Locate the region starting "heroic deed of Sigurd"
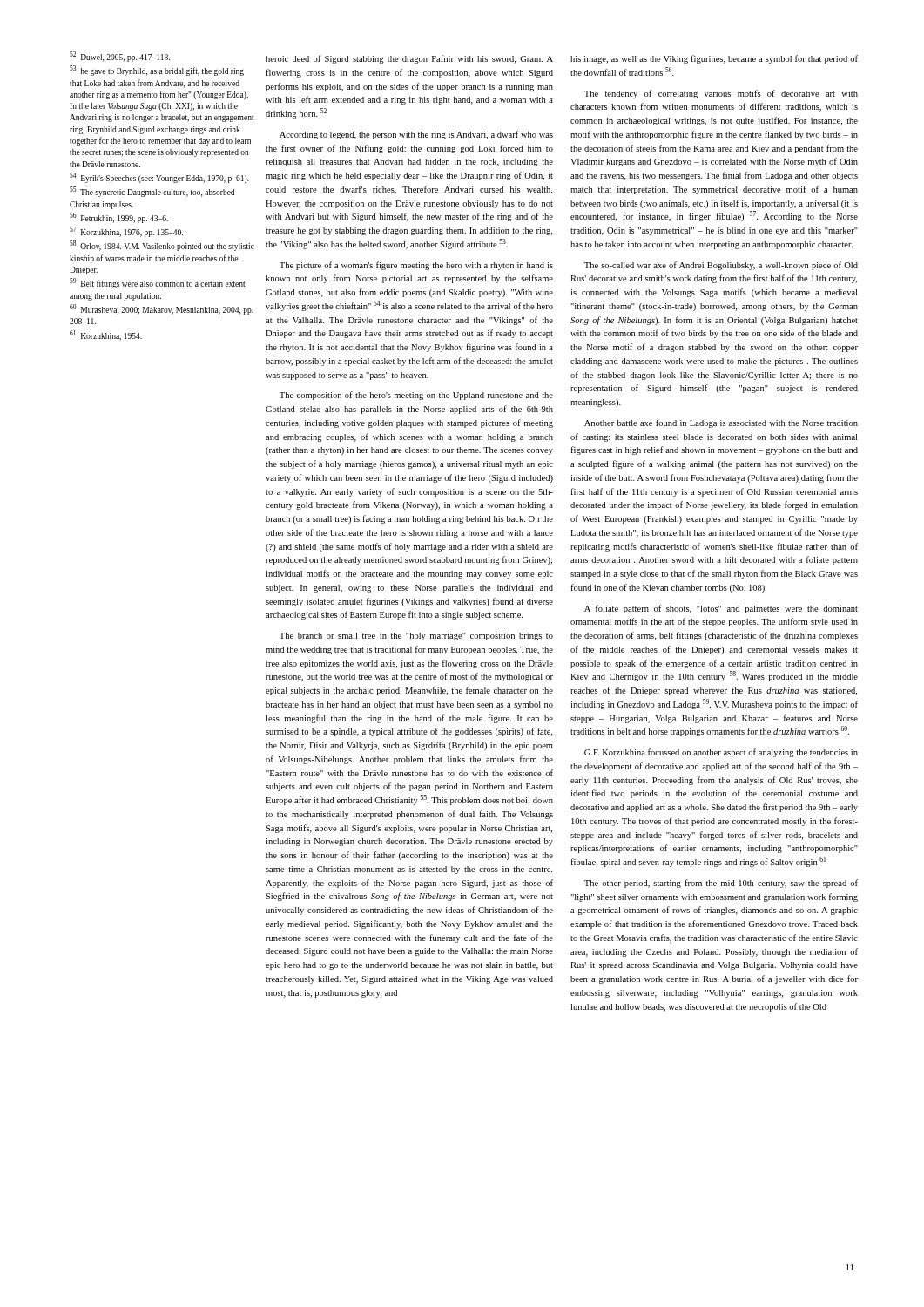Viewport: 924px width, 1307px height. 409,526
